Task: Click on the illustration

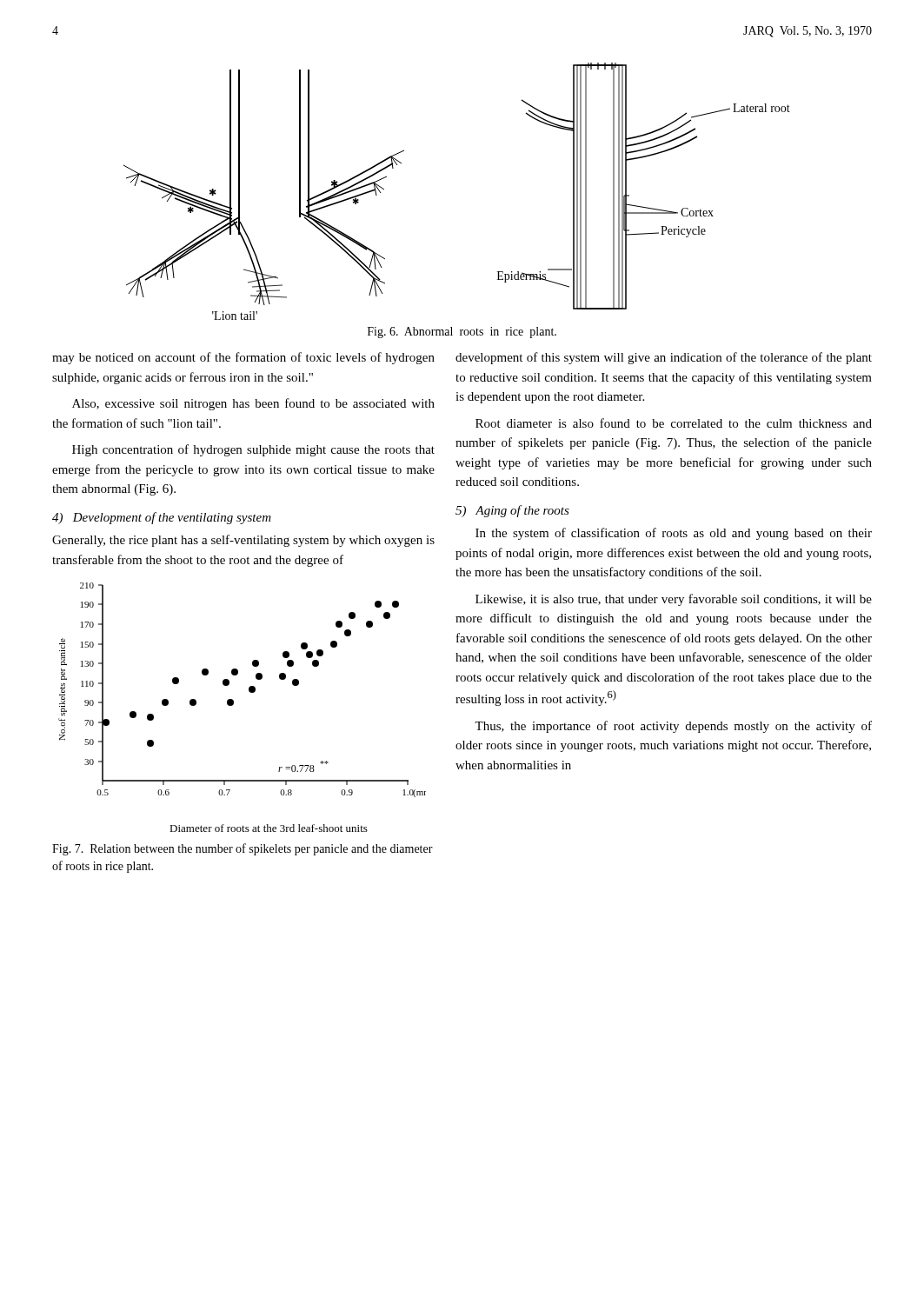Action: [x=462, y=191]
